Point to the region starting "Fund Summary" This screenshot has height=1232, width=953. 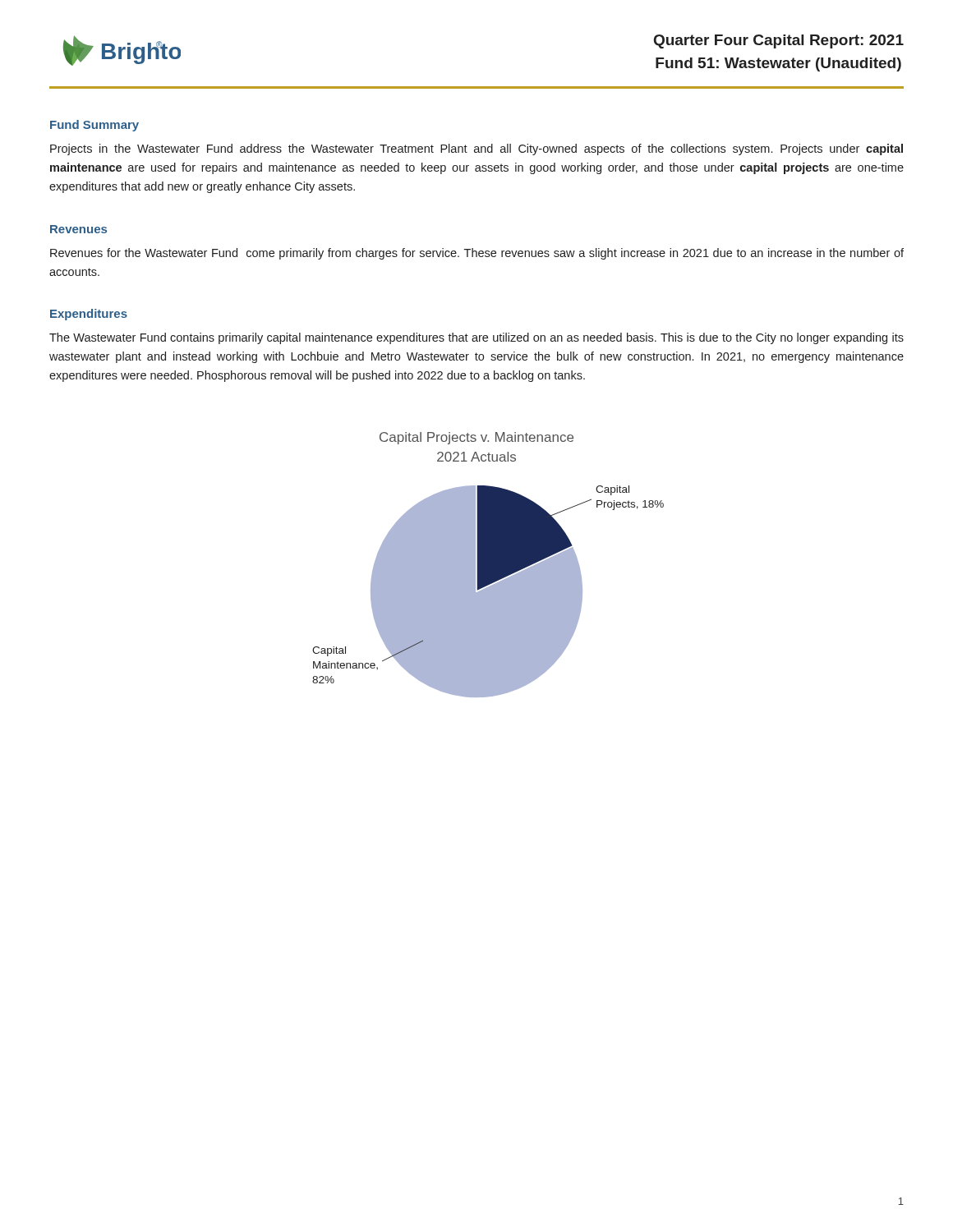94,124
